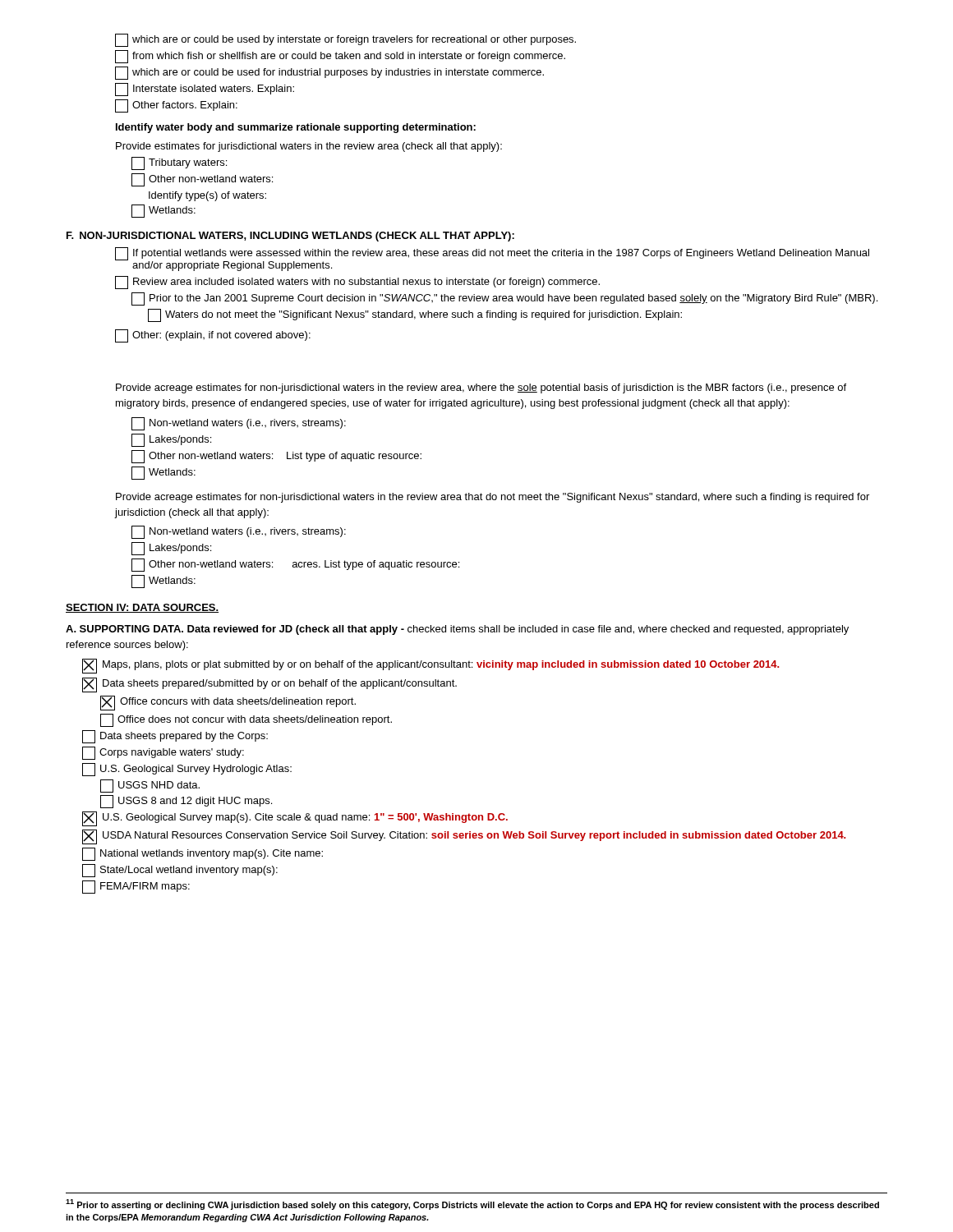Locate the text block that says "Identify water body and summarize"

[296, 127]
